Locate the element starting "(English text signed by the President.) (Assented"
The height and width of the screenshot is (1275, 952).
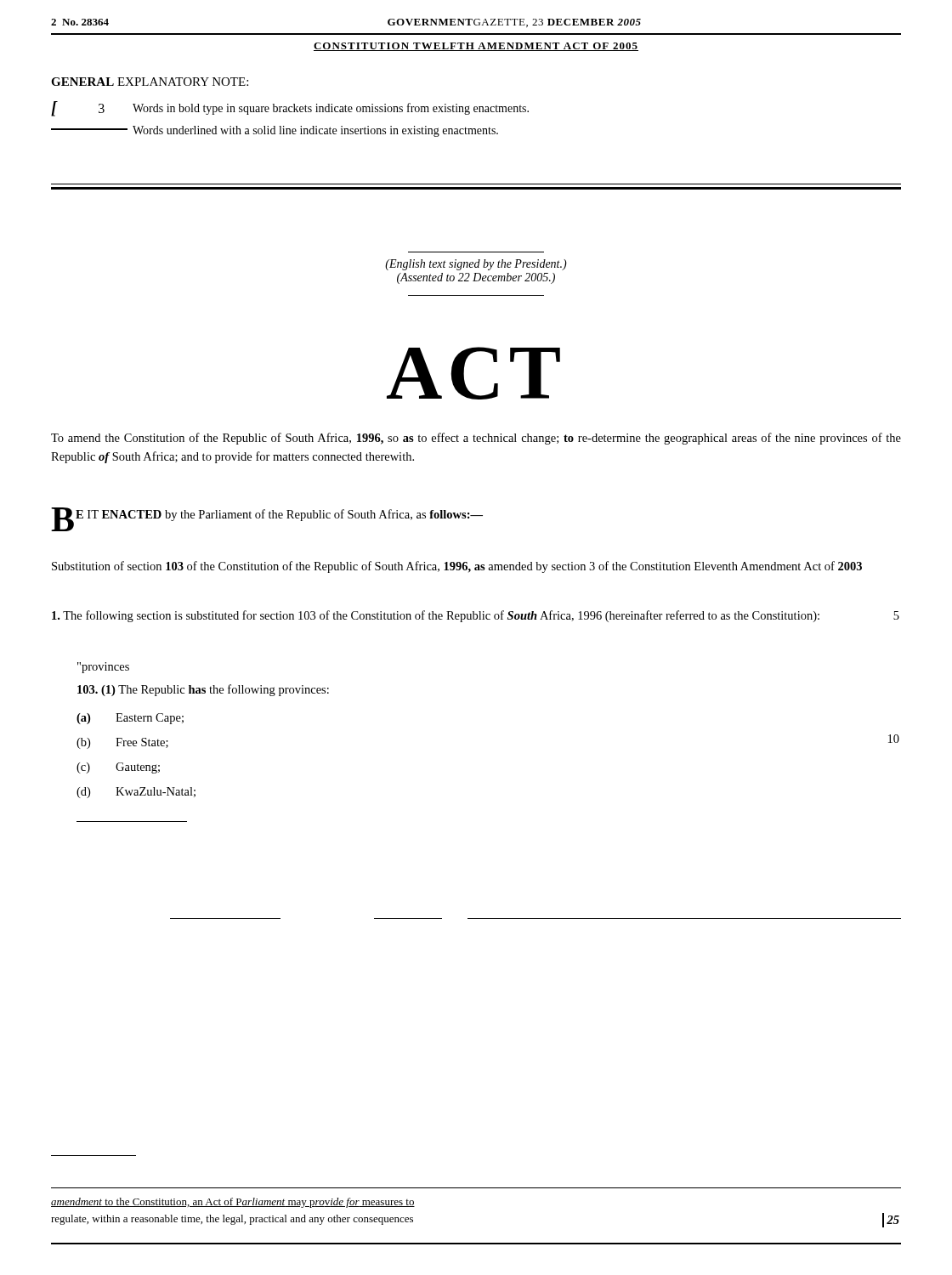pyautogui.click(x=476, y=274)
